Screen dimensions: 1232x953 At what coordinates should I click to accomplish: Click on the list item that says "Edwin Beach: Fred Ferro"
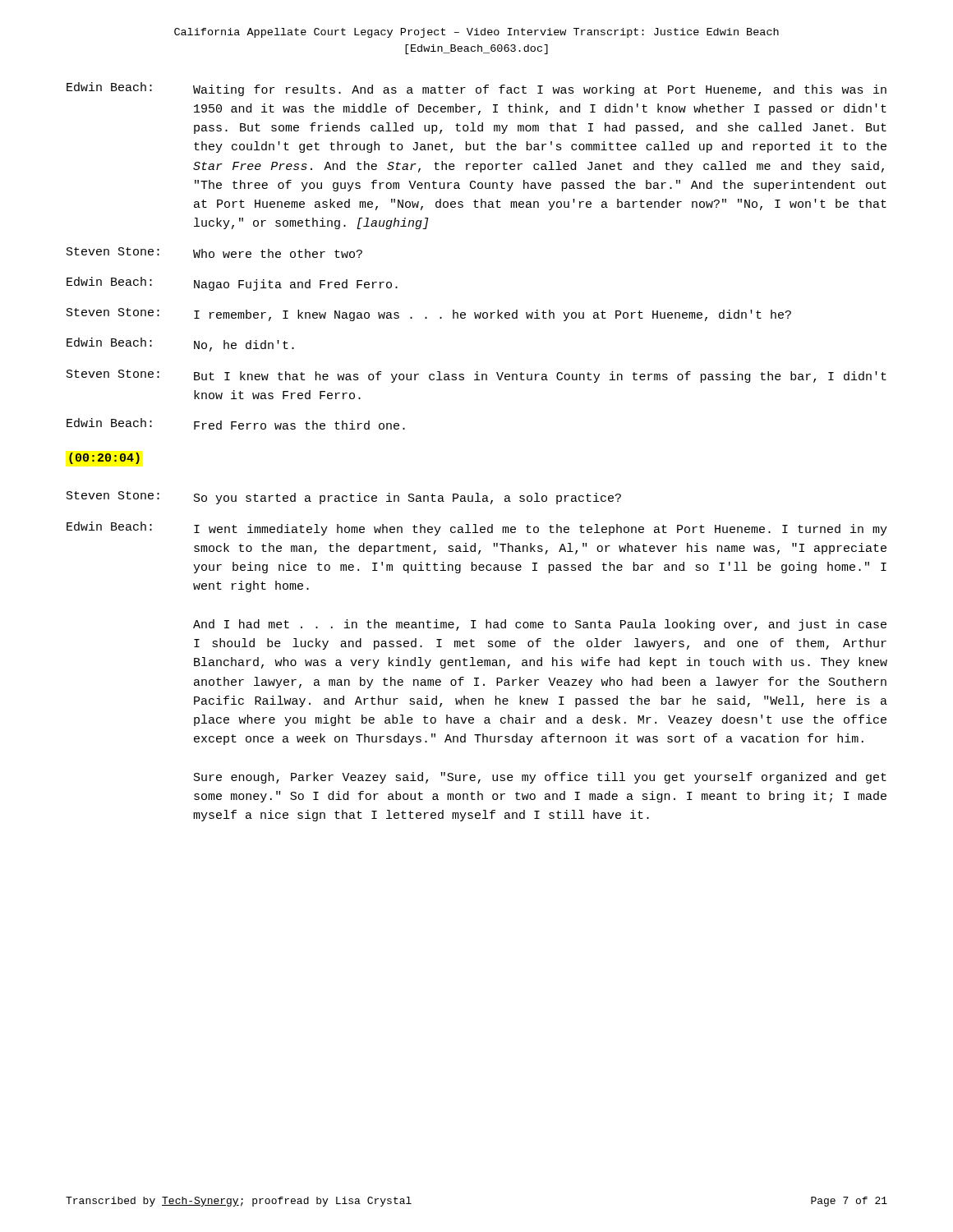click(236, 424)
